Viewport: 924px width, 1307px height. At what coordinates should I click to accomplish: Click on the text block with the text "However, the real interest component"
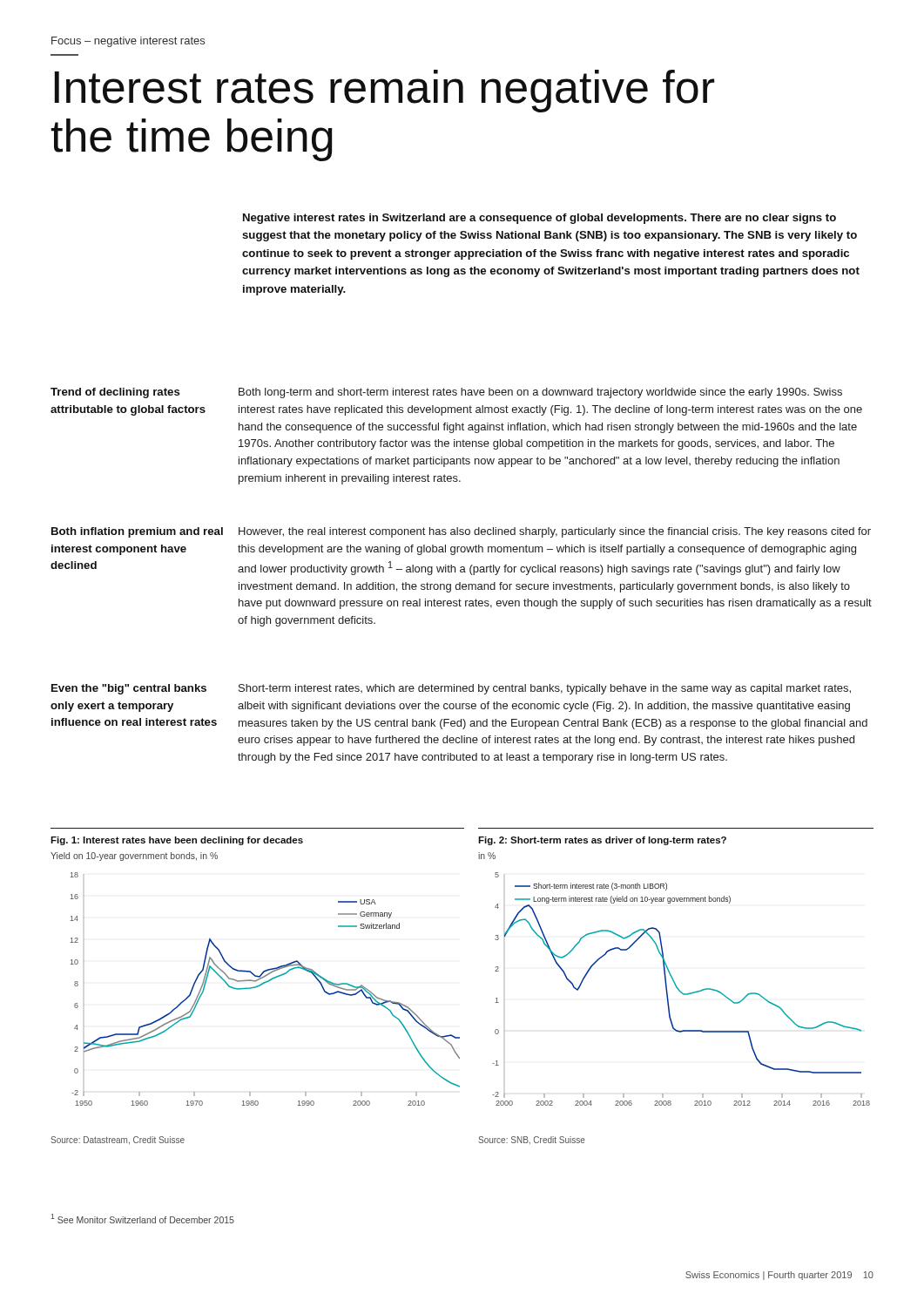point(555,576)
